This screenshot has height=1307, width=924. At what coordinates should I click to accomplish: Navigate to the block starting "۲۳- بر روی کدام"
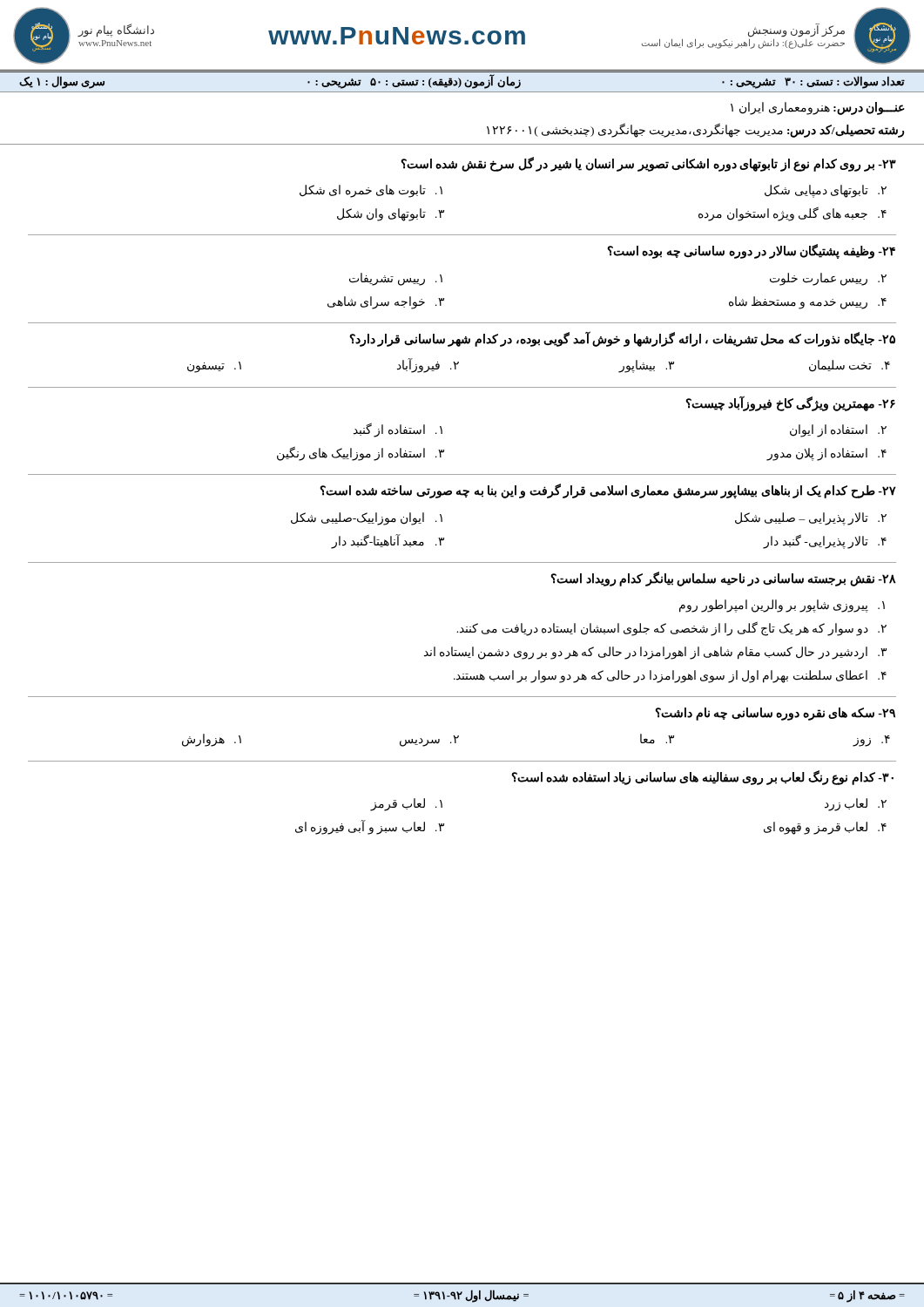click(x=648, y=164)
